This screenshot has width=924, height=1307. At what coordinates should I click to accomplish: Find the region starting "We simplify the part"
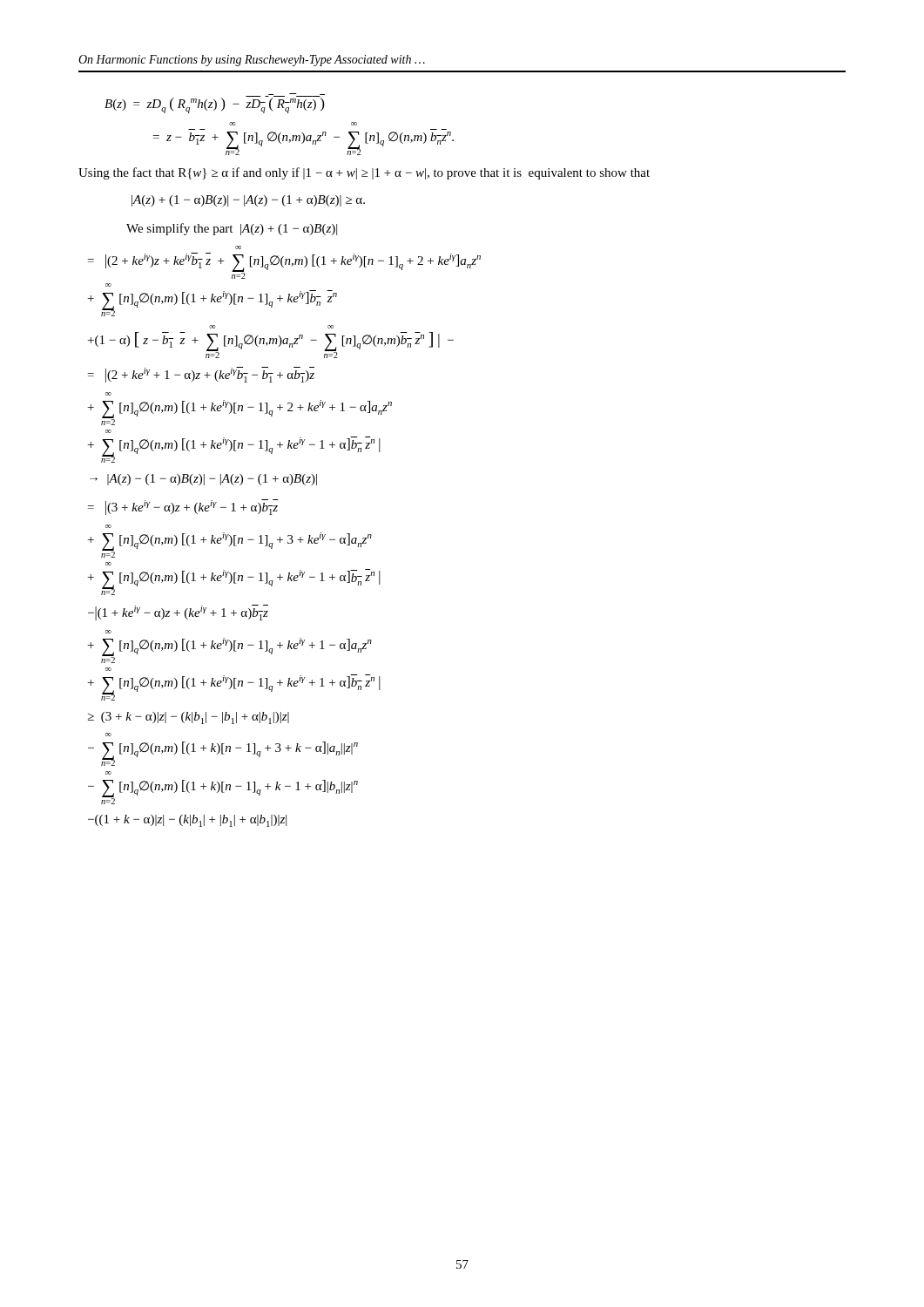tap(232, 229)
